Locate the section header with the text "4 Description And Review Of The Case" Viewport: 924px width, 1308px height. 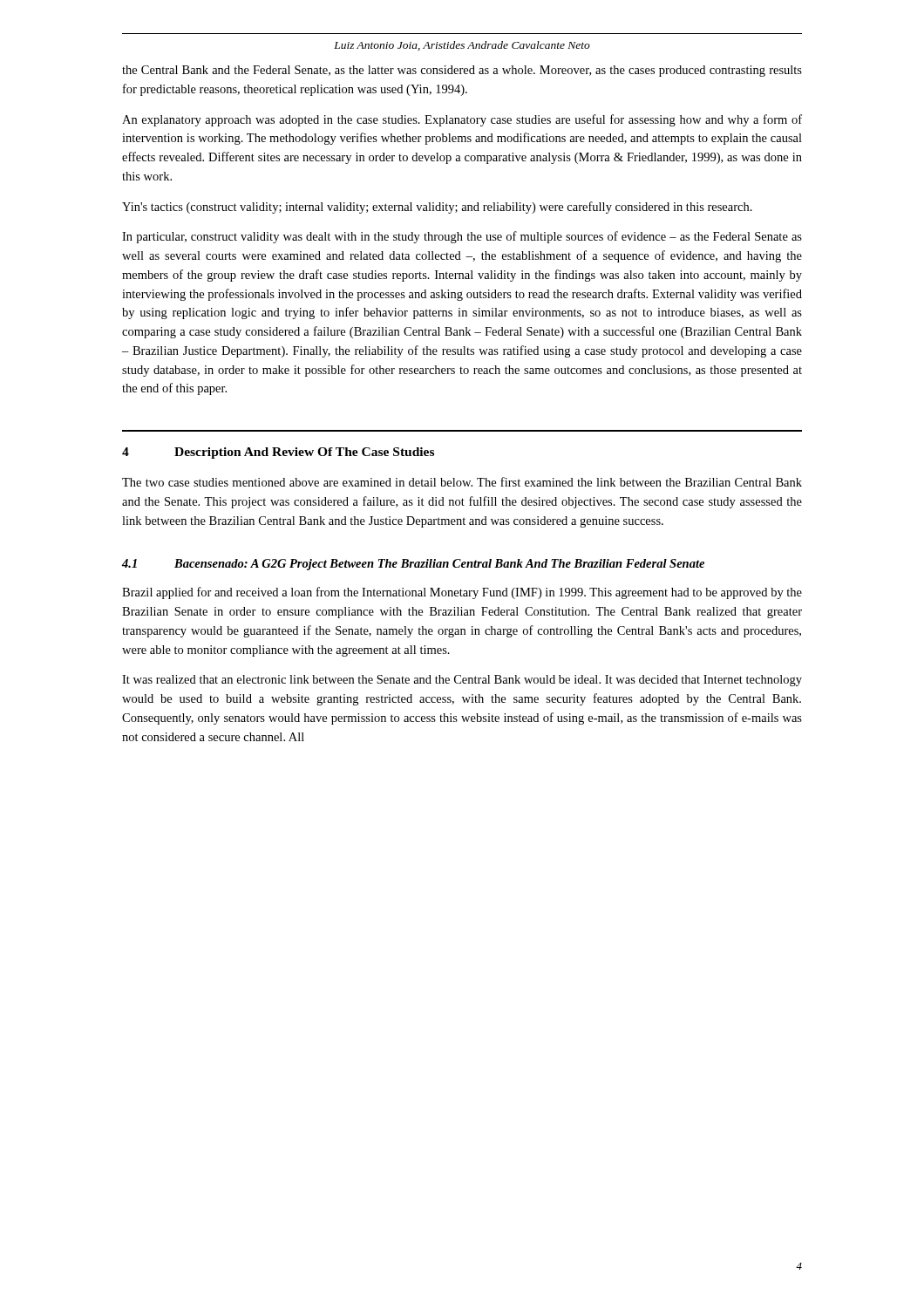[x=278, y=453]
